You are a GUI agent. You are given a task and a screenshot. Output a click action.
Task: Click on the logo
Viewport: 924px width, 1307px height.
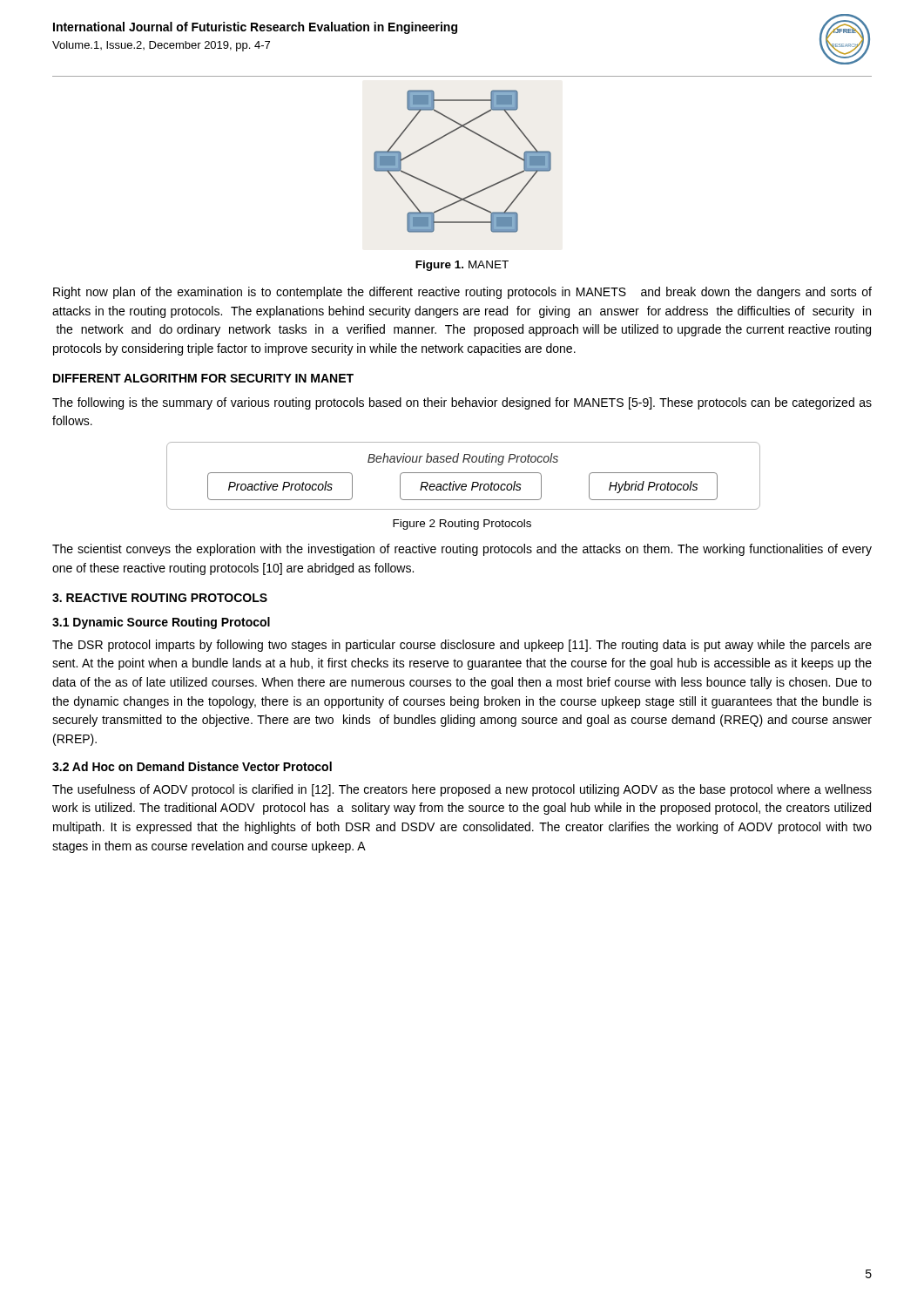pos(845,41)
